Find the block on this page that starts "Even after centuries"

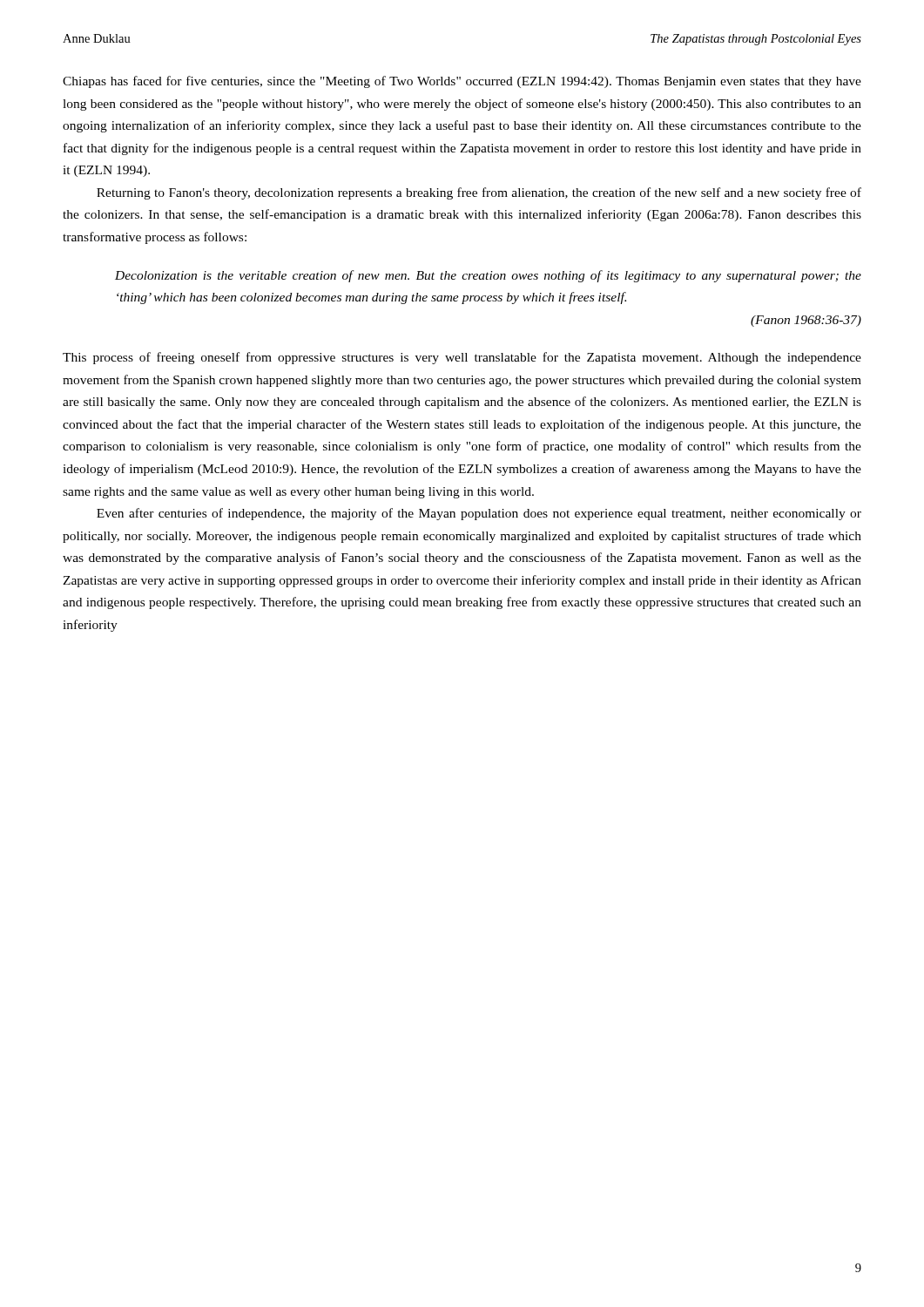462,569
